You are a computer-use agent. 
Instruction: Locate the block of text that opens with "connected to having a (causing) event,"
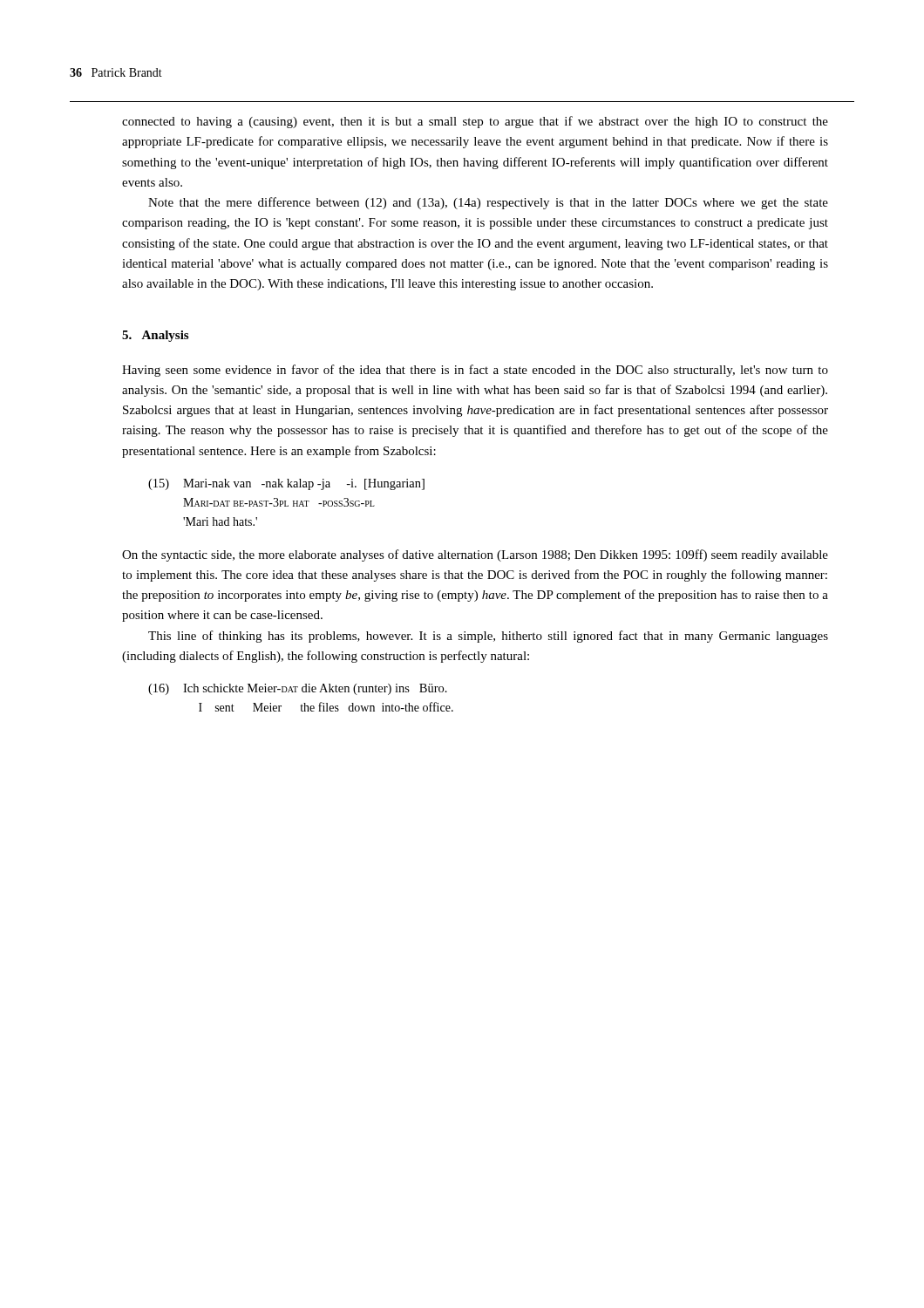pos(475,152)
